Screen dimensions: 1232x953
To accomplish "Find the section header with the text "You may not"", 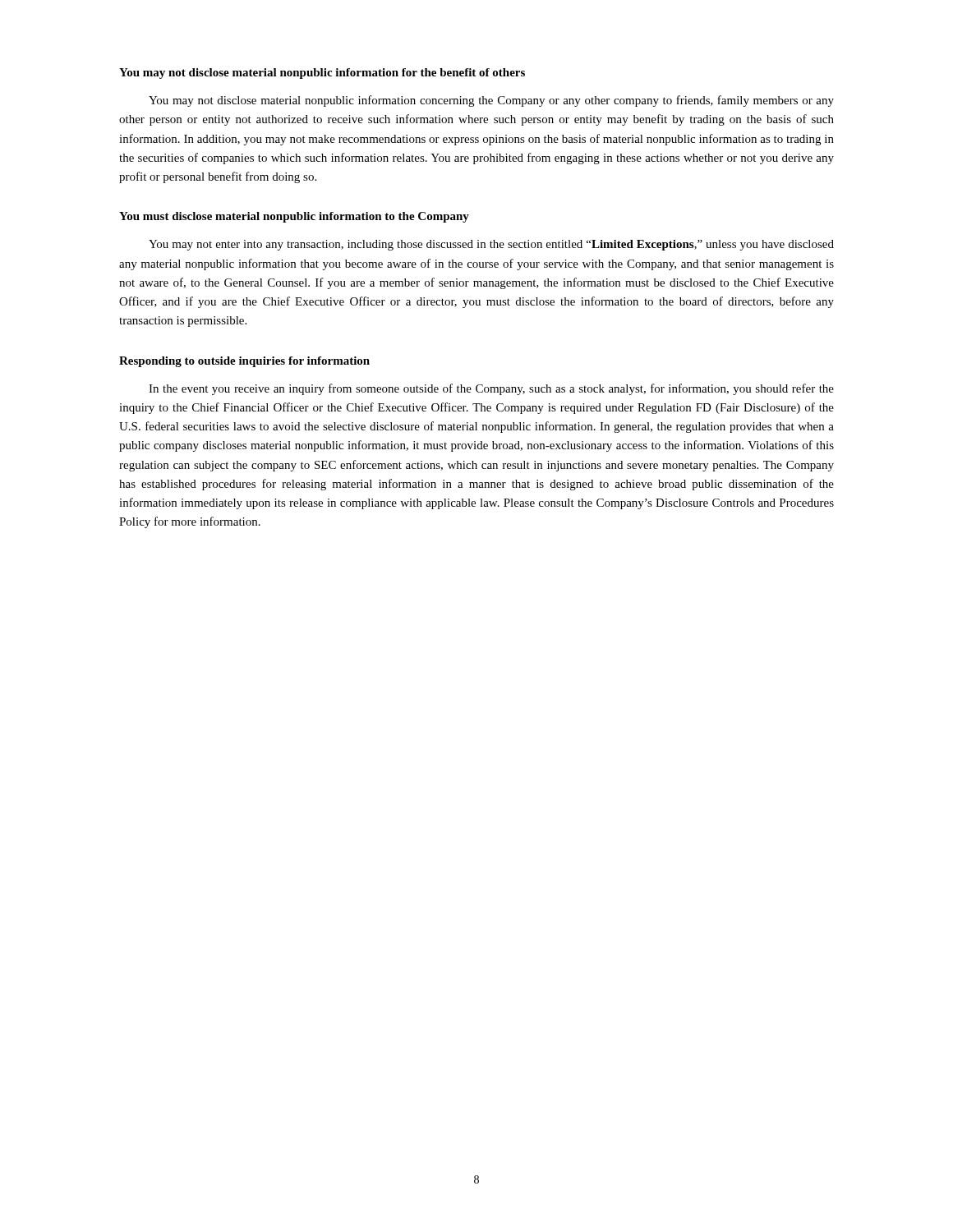I will [322, 72].
